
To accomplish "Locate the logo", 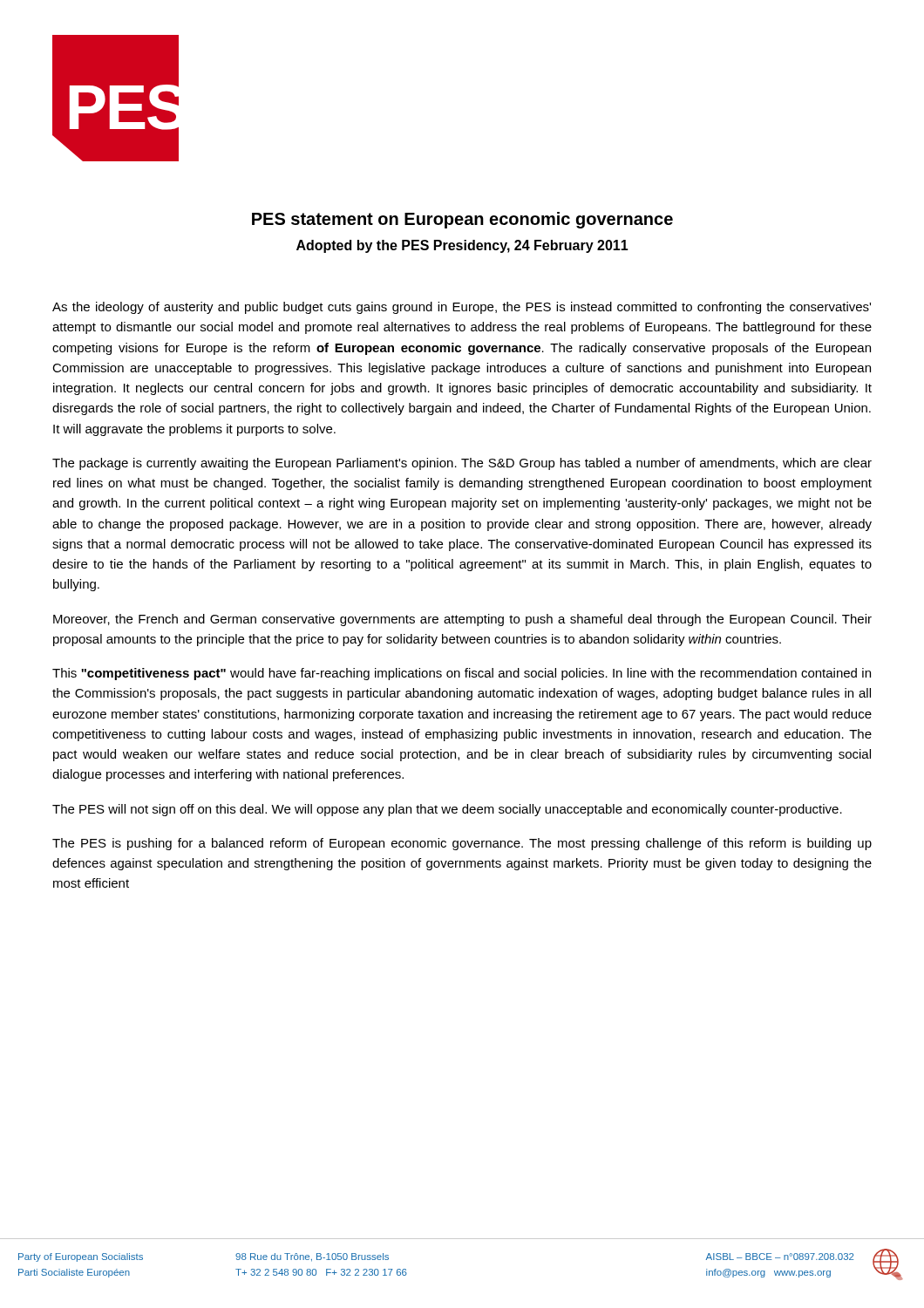I will click(116, 107).
